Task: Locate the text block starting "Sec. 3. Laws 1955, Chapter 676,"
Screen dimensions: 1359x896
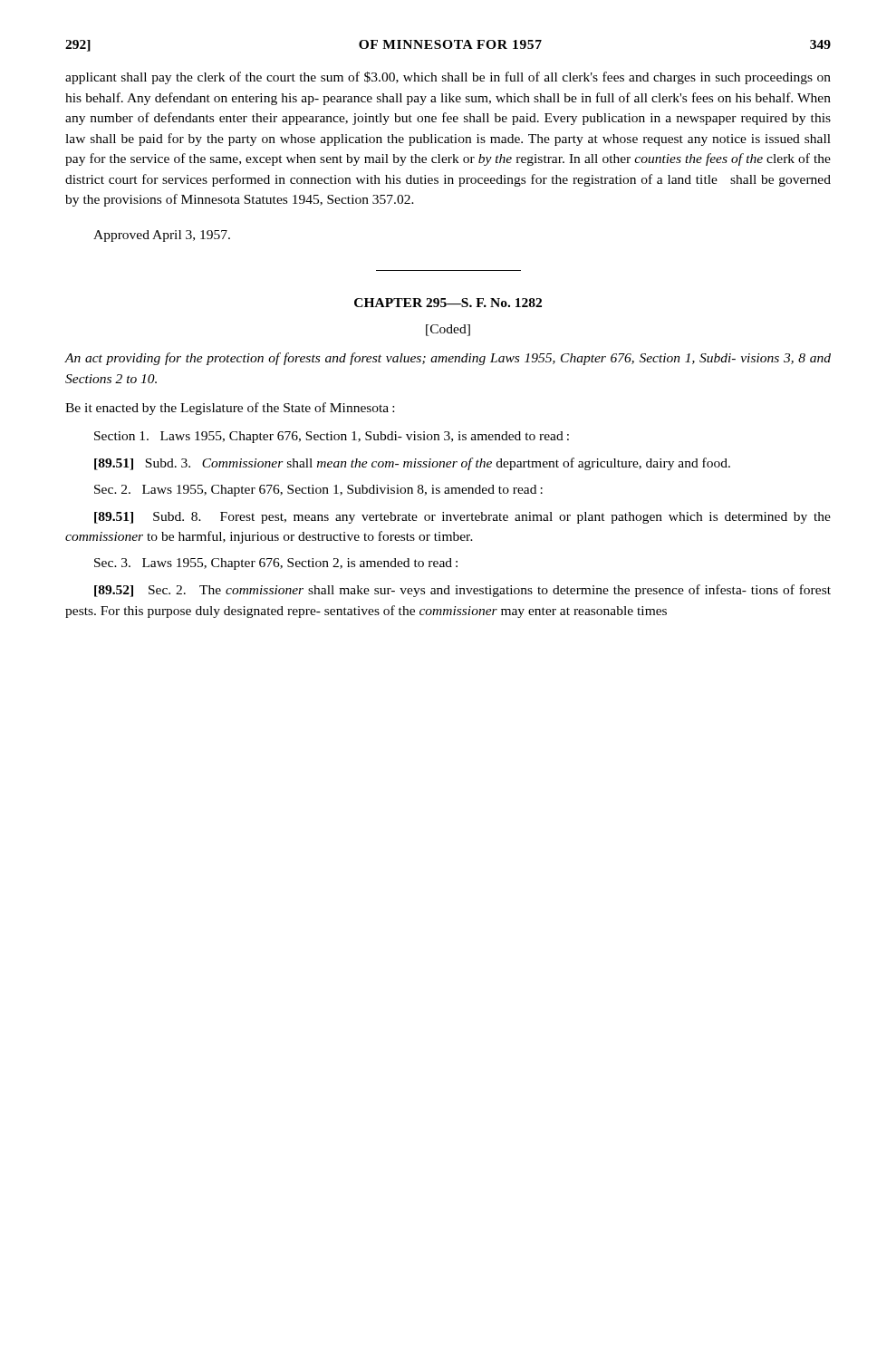Action: 276,562
